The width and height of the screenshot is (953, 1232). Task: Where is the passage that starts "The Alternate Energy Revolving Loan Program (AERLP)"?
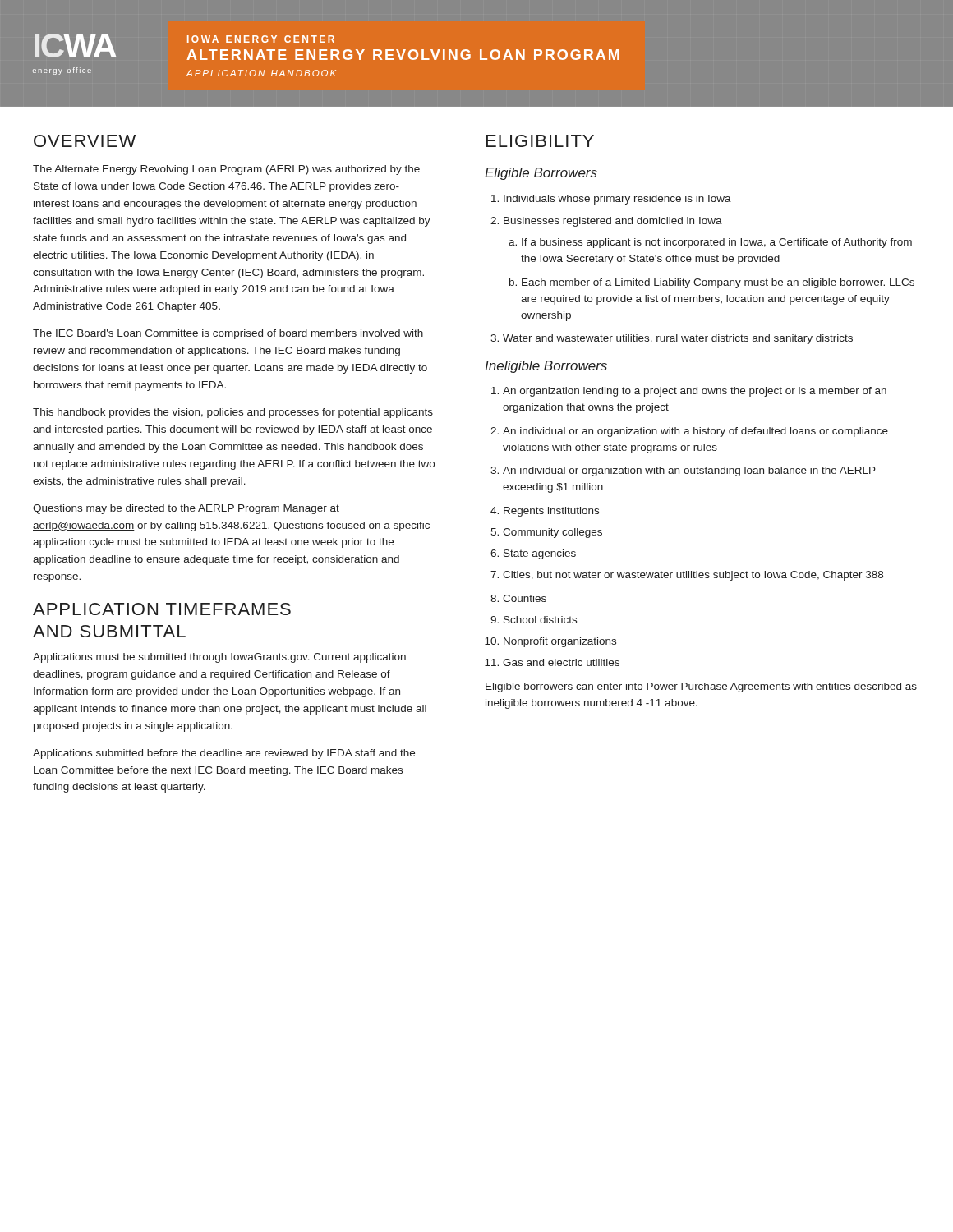pos(234,238)
